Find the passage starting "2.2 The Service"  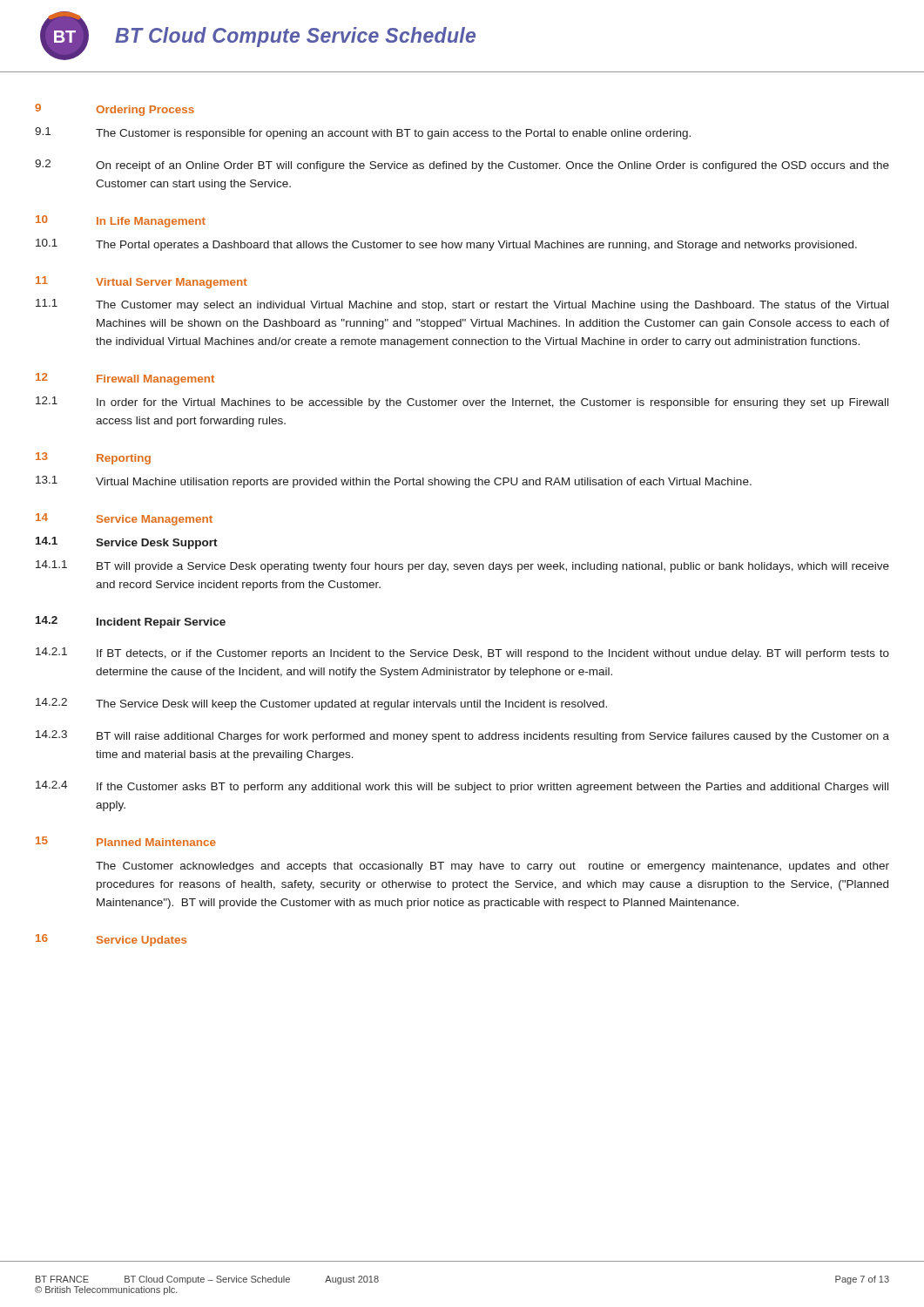click(x=462, y=705)
